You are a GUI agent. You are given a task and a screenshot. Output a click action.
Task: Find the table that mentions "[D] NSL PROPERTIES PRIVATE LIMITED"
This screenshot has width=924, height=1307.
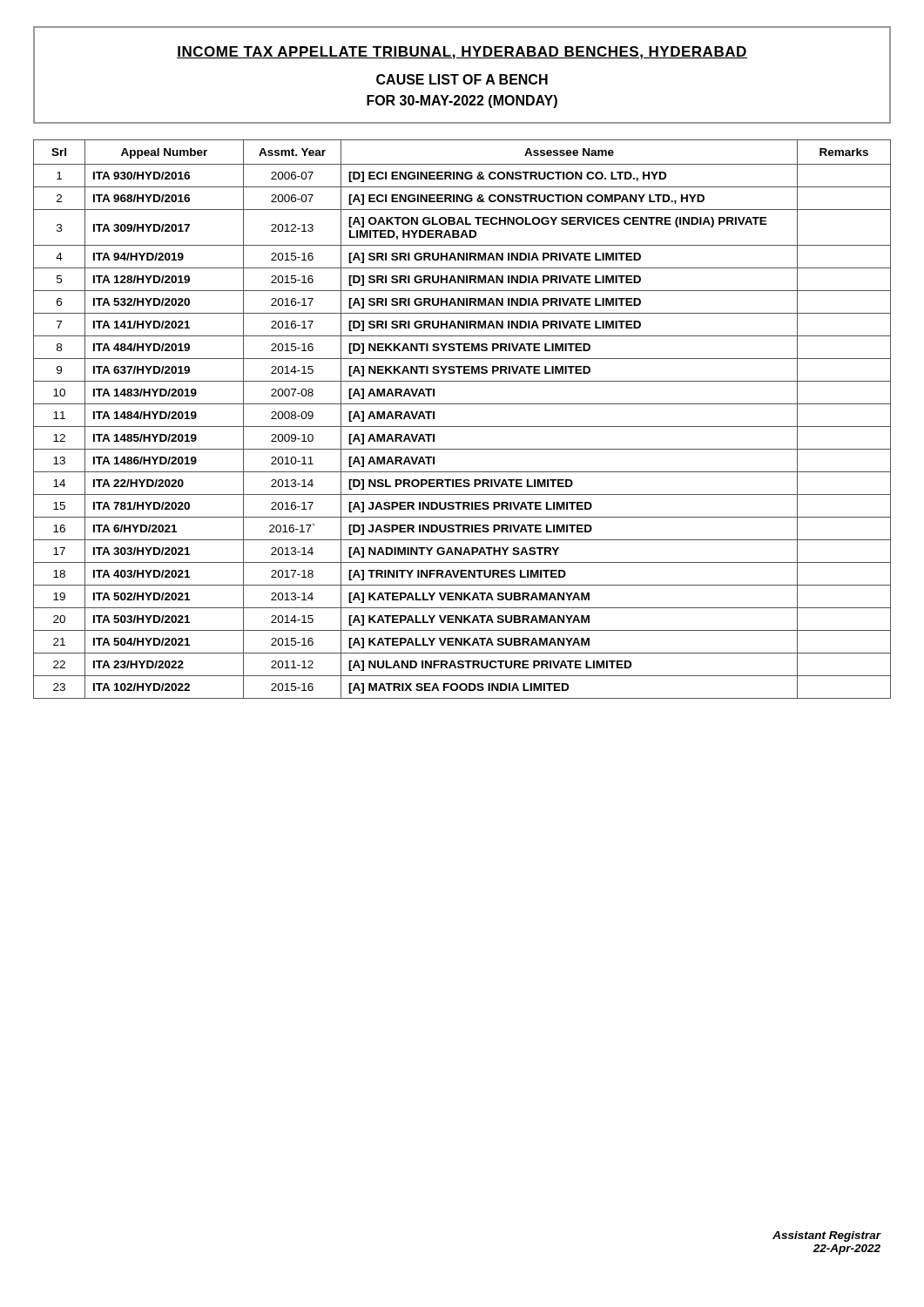tap(462, 419)
